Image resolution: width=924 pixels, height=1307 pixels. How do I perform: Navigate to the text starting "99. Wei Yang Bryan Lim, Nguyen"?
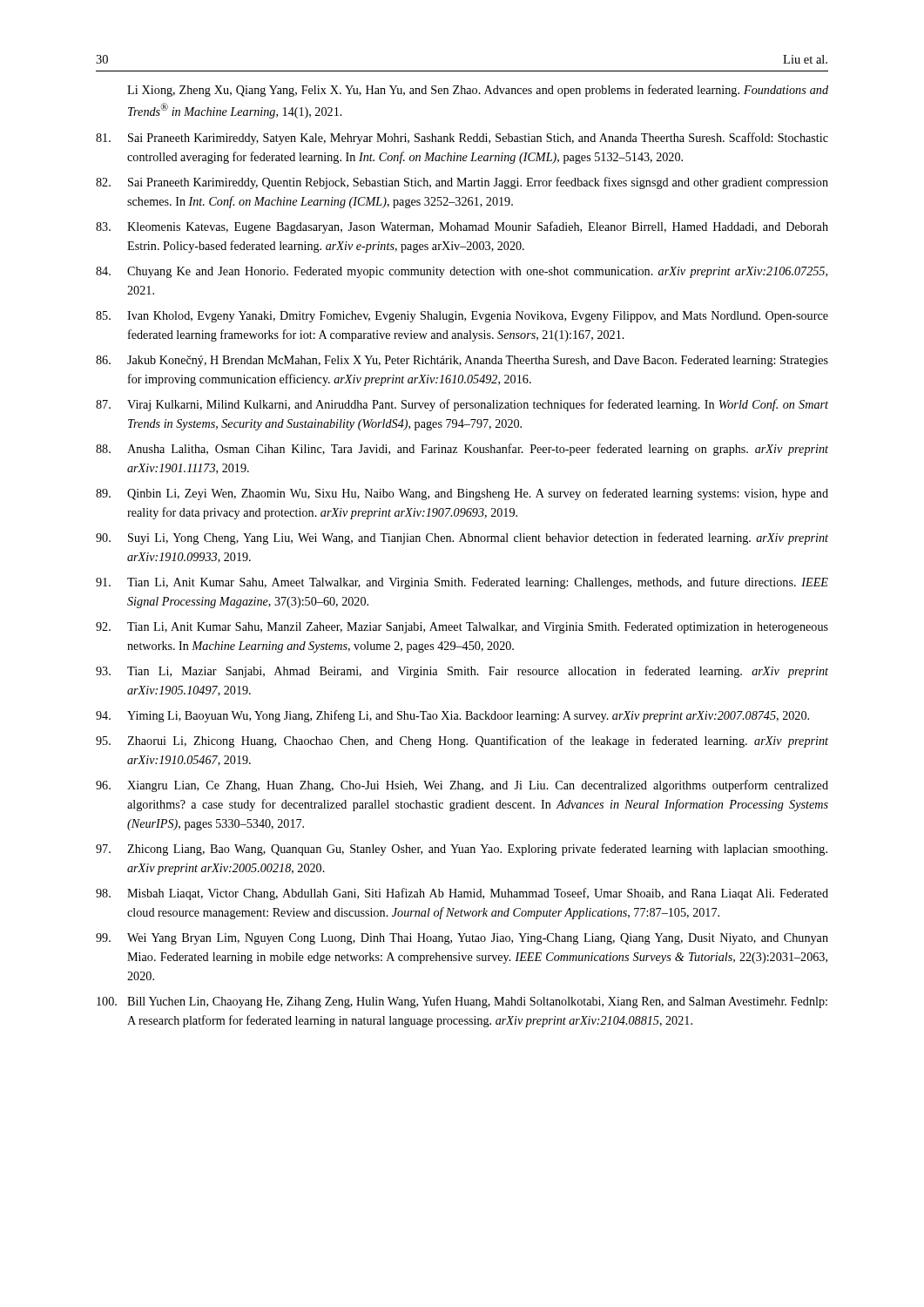click(462, 956)
